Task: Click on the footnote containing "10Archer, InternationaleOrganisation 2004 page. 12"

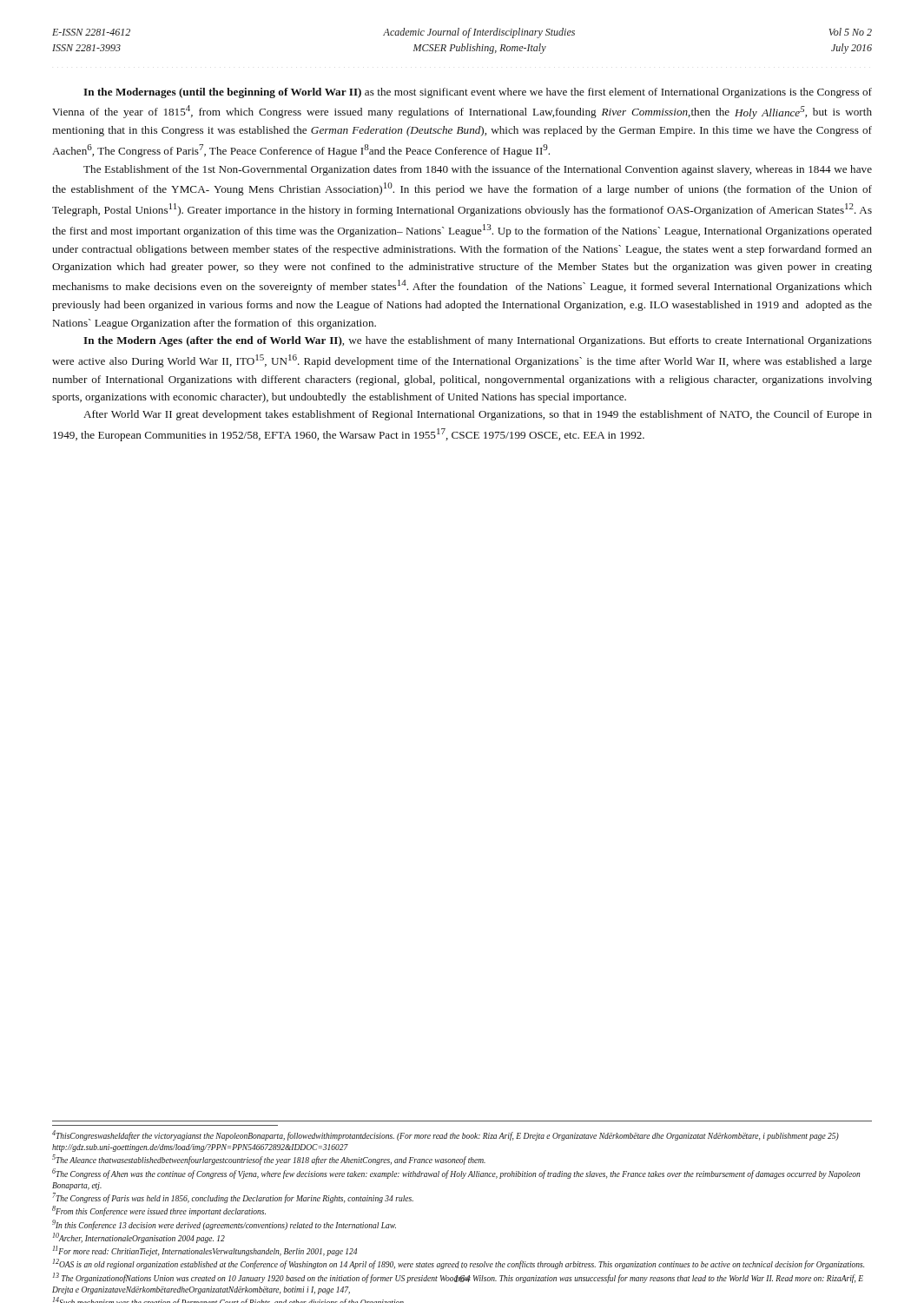Action: tap(138, 1237)
